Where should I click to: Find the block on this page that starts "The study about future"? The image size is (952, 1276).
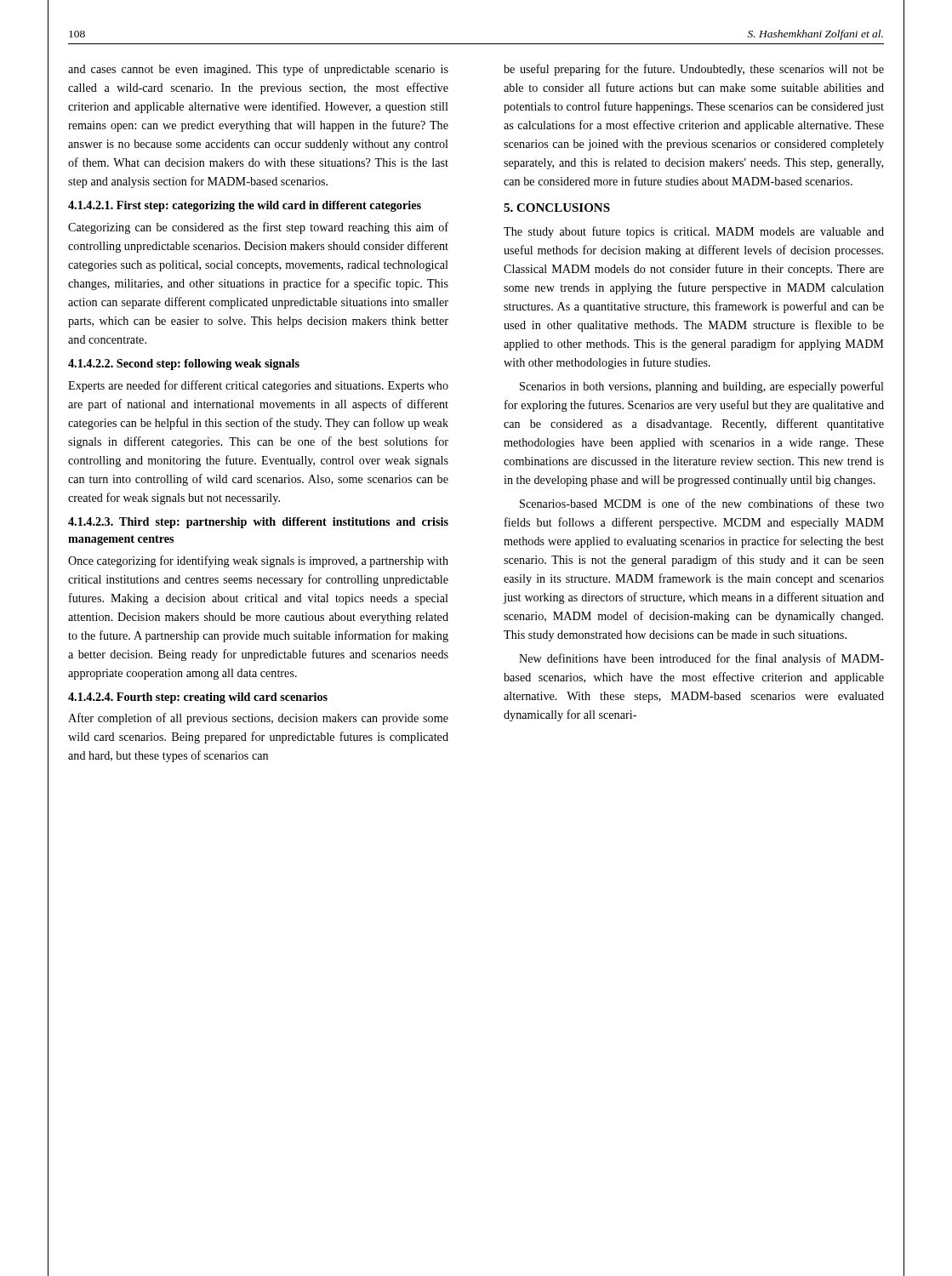(694, 297)
